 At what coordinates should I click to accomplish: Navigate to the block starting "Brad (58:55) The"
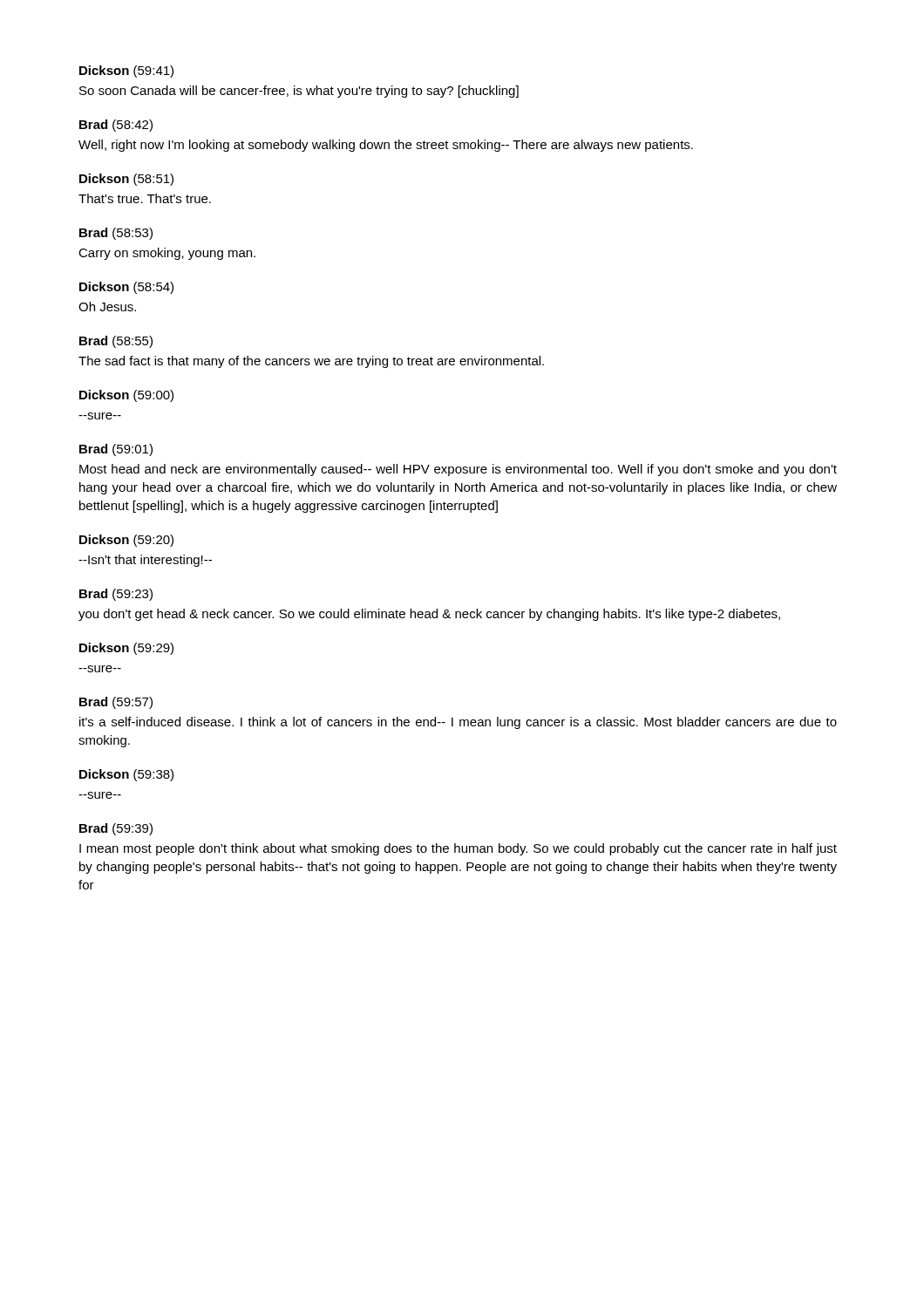[458, 351]
